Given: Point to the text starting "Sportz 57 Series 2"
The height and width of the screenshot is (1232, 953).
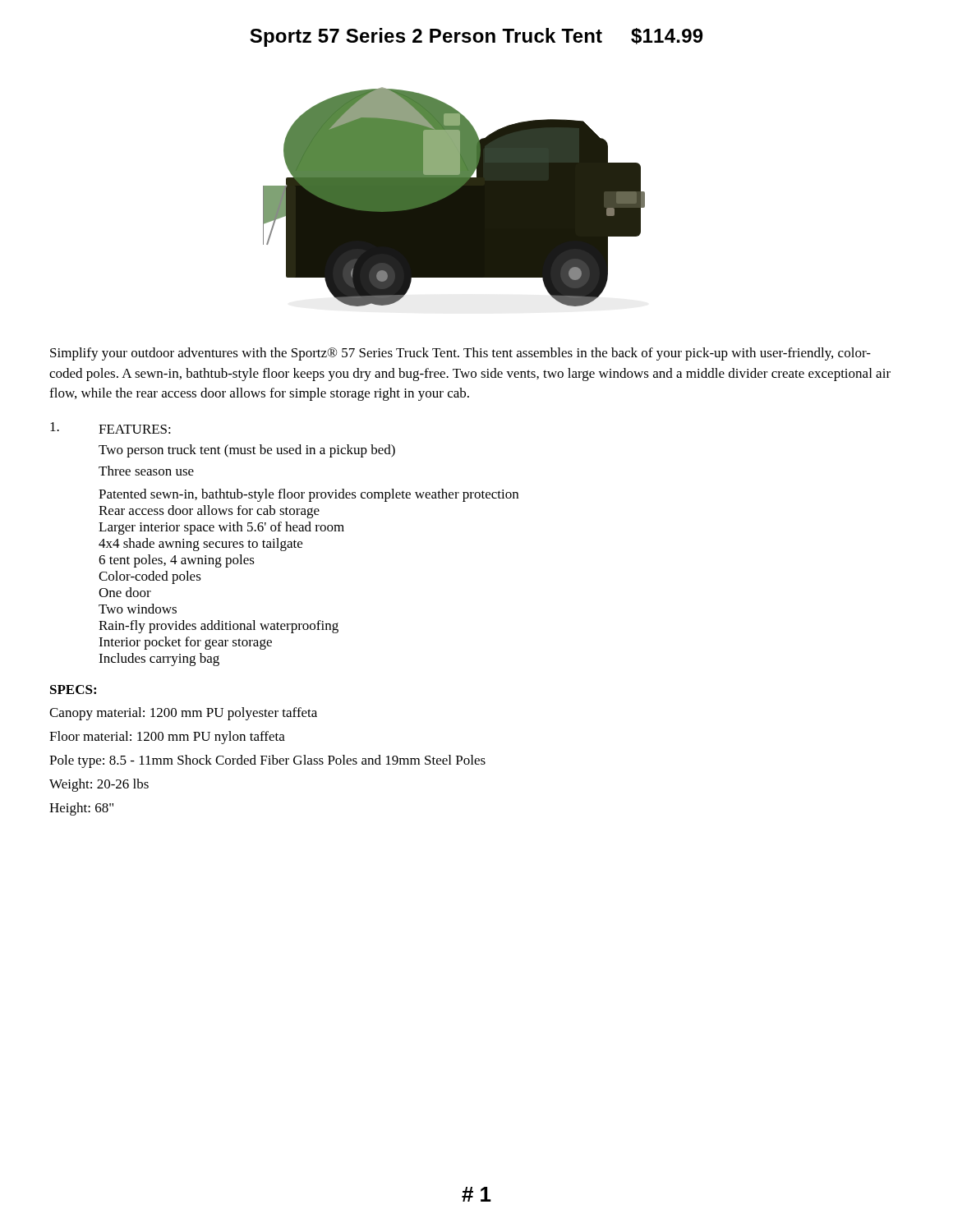Looking at the screenshot, I should pos(476,36).
